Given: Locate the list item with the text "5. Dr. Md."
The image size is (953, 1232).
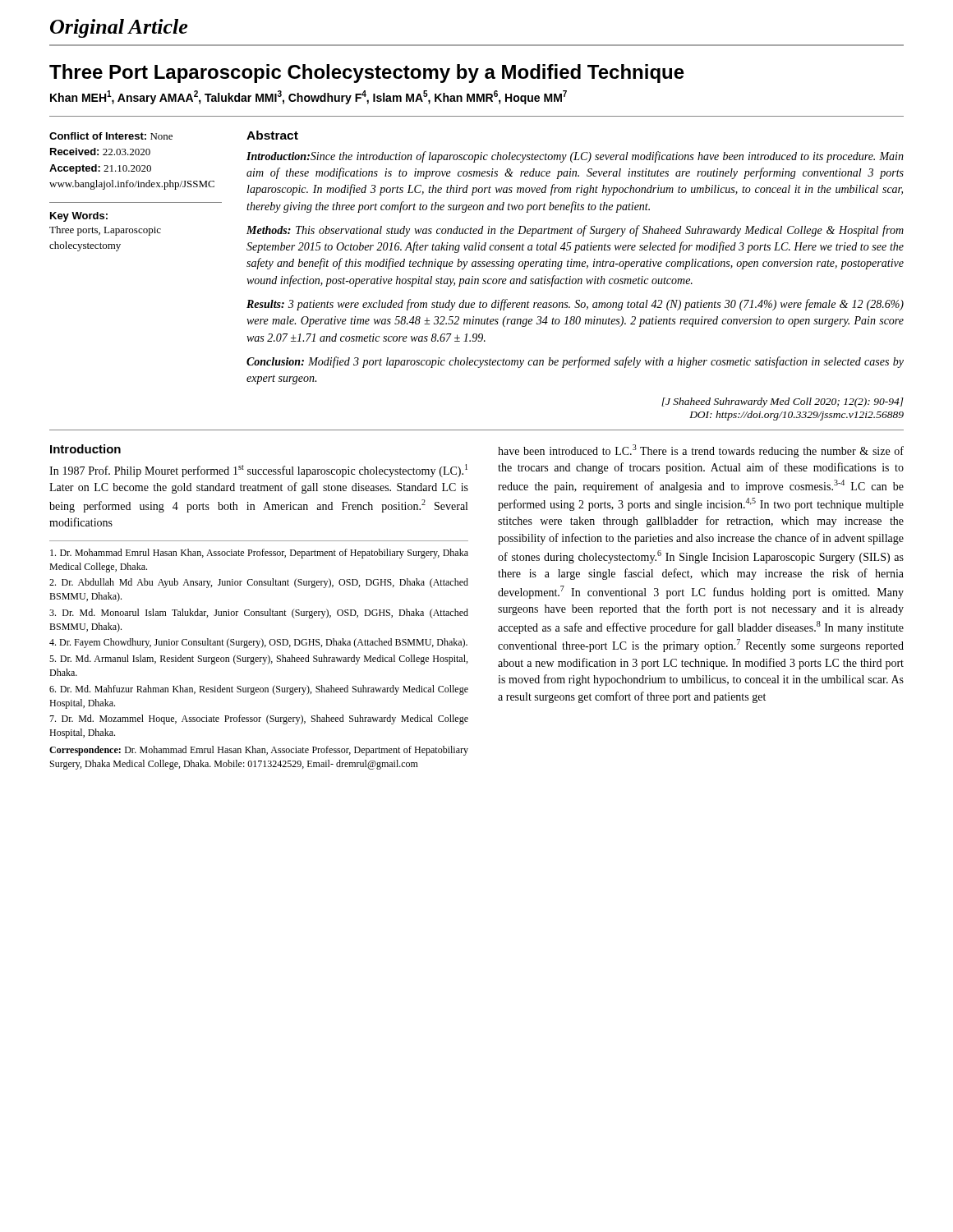Looking at the screenshot, I should pyautogui.click(x=259, y=666).
